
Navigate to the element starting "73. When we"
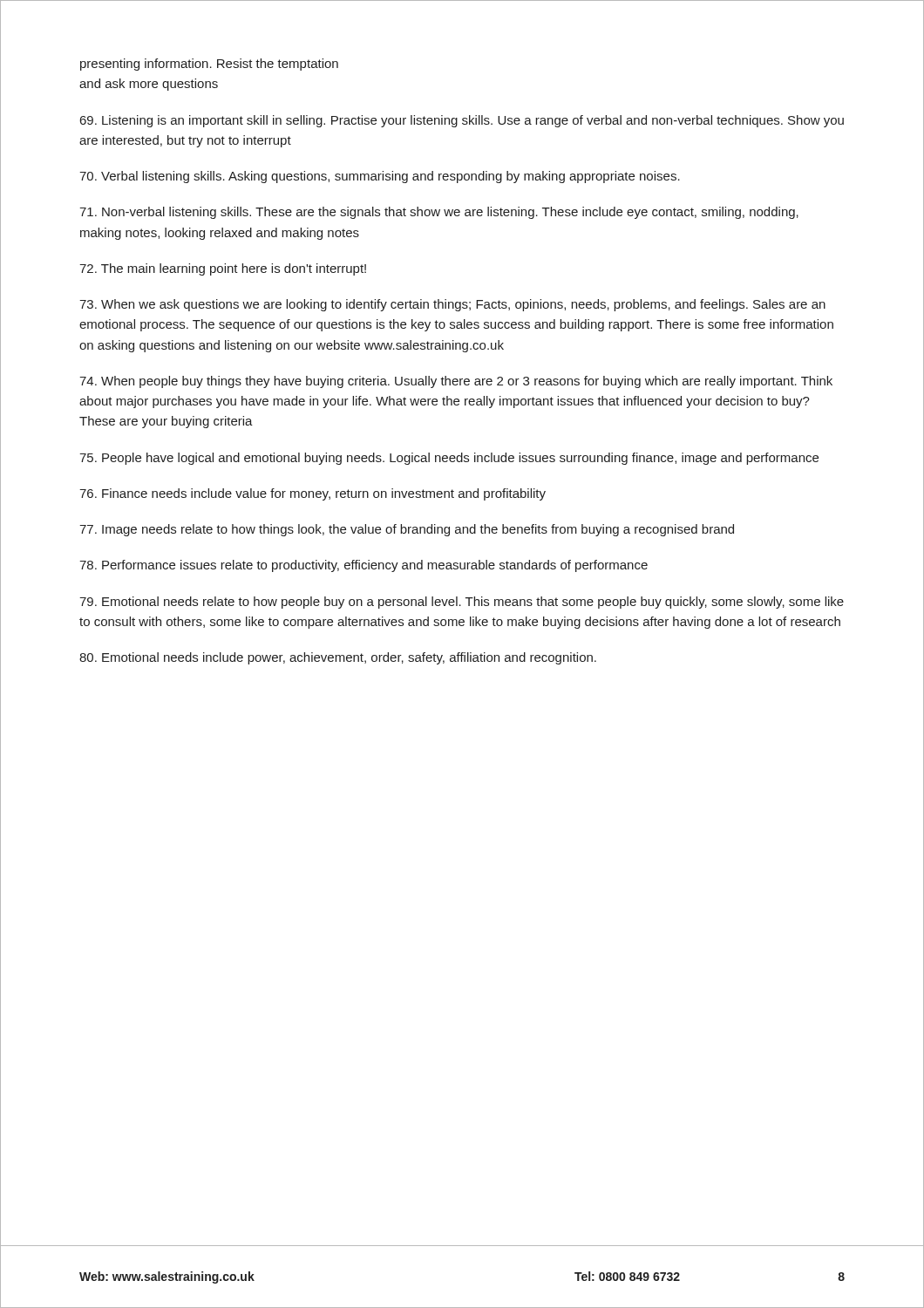pos(457,324)
